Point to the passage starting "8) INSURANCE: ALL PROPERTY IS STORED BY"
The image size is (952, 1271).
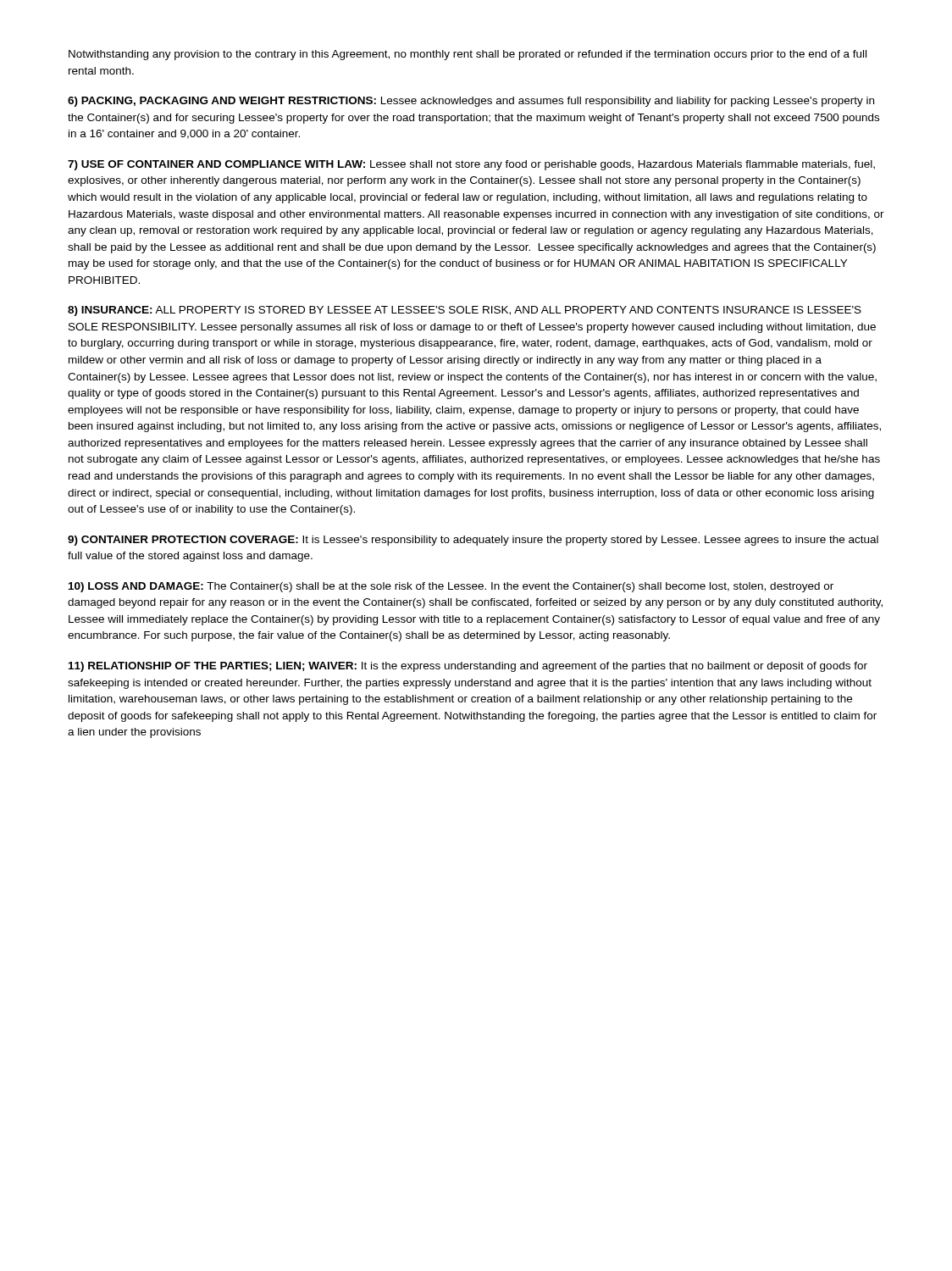[475, 409]
